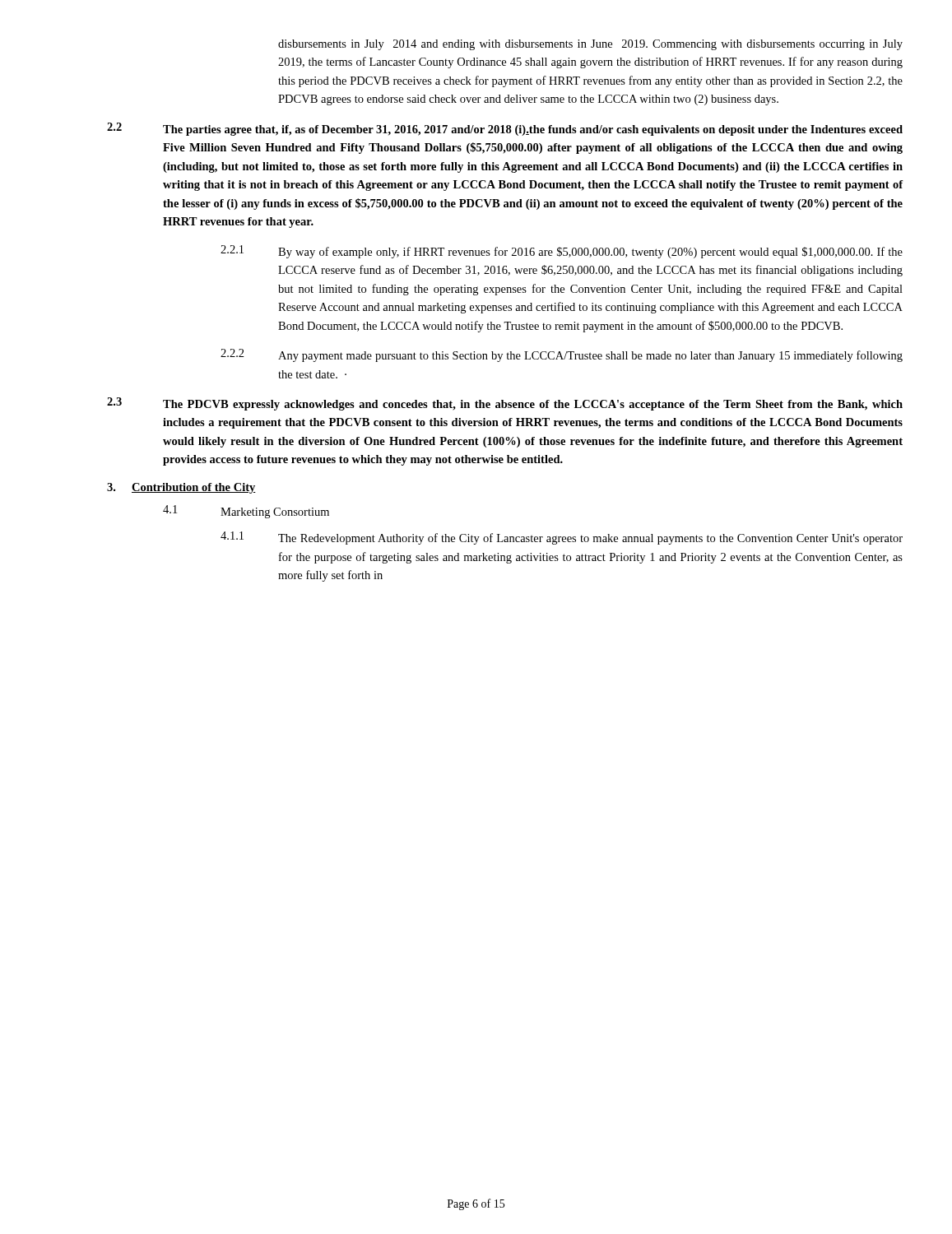Navigate to the text block starting "2.2 The parties agree that, if,"

tap(505, 175)
